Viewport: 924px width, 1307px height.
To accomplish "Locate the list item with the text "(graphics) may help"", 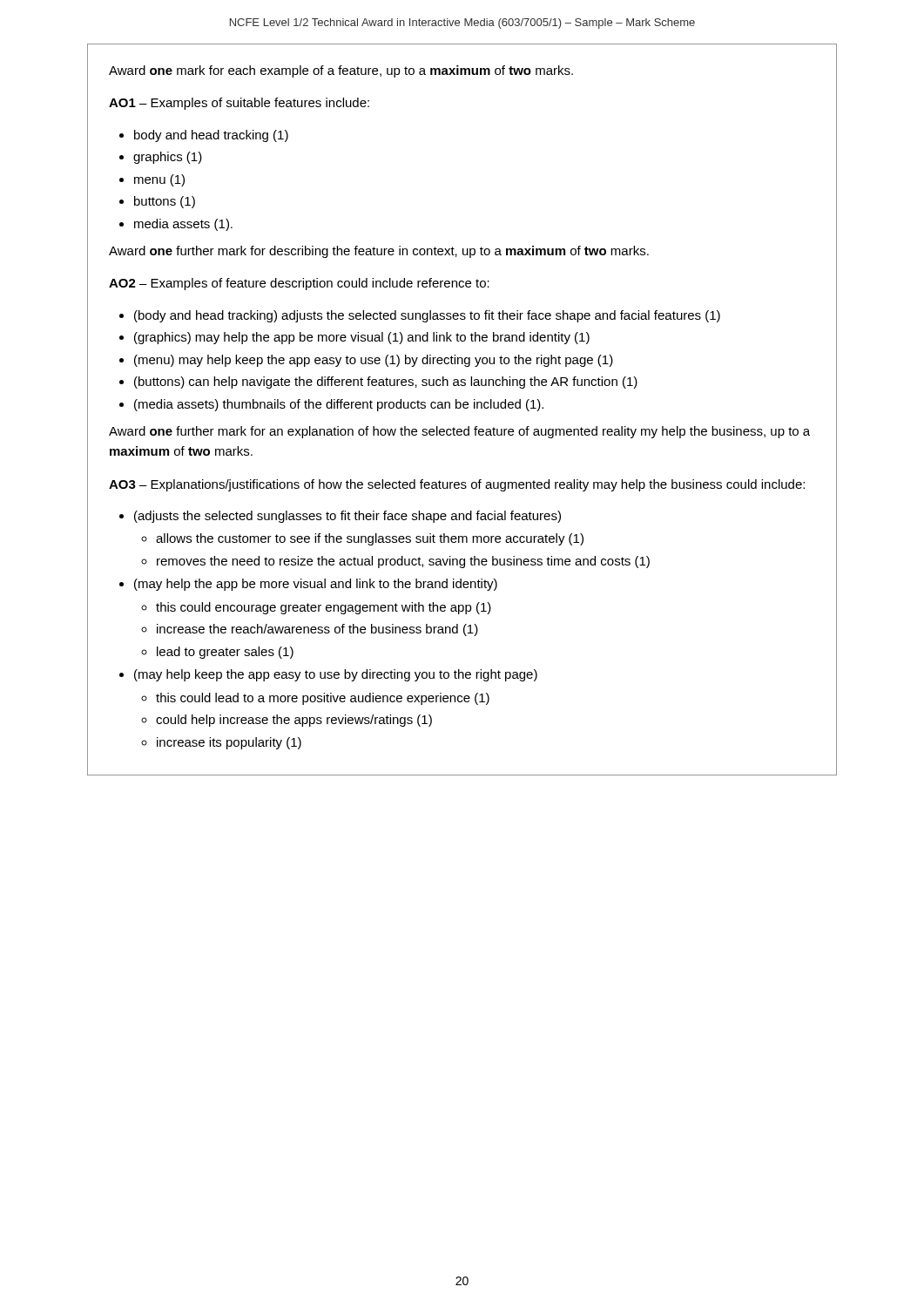I will pos(362,337).
